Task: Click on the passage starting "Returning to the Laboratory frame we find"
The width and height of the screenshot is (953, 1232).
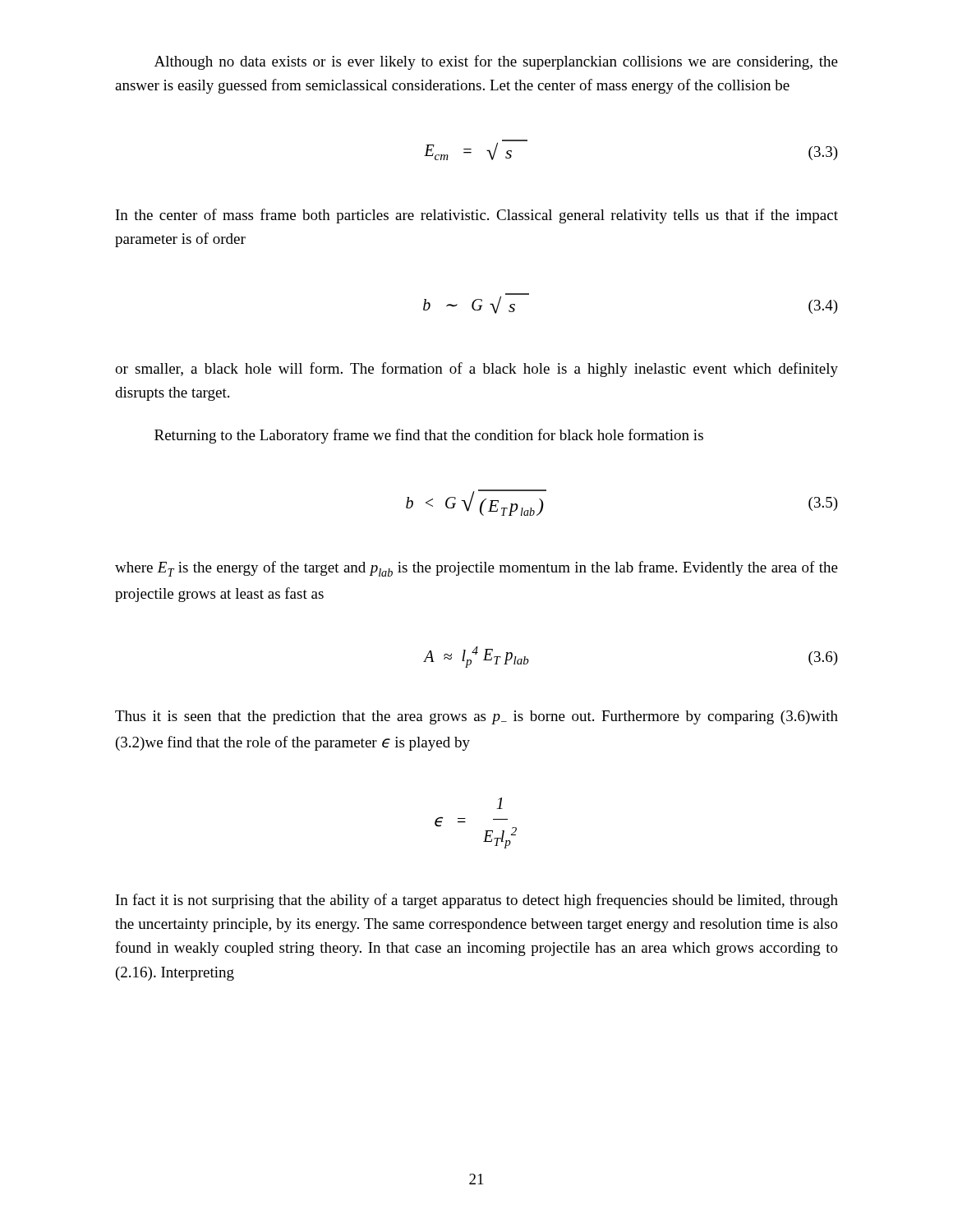Action: click(x=476, y=435)
